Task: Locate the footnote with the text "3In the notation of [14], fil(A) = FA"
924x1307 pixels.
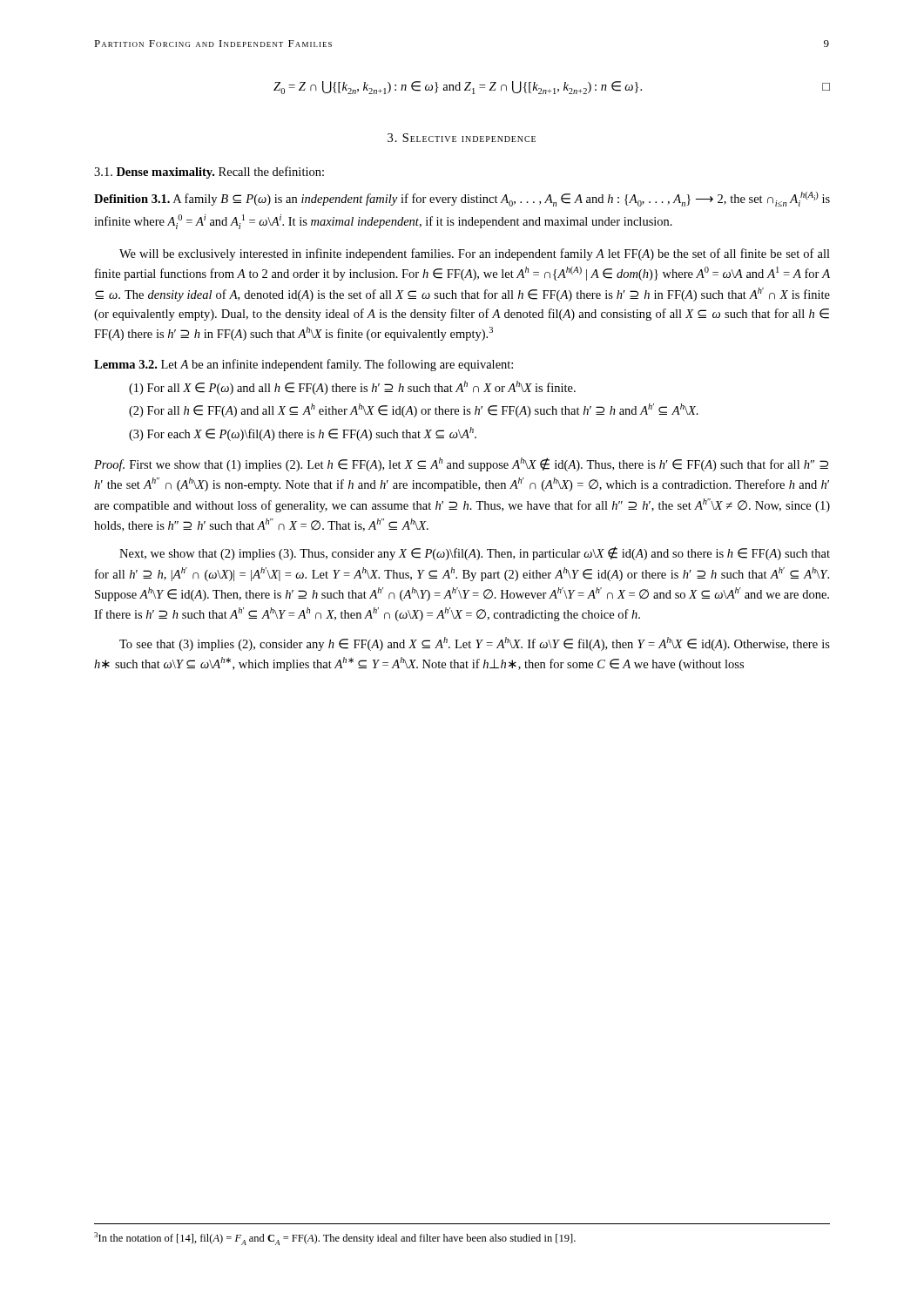Action: pyautogui.click(x=335, y=1239)
